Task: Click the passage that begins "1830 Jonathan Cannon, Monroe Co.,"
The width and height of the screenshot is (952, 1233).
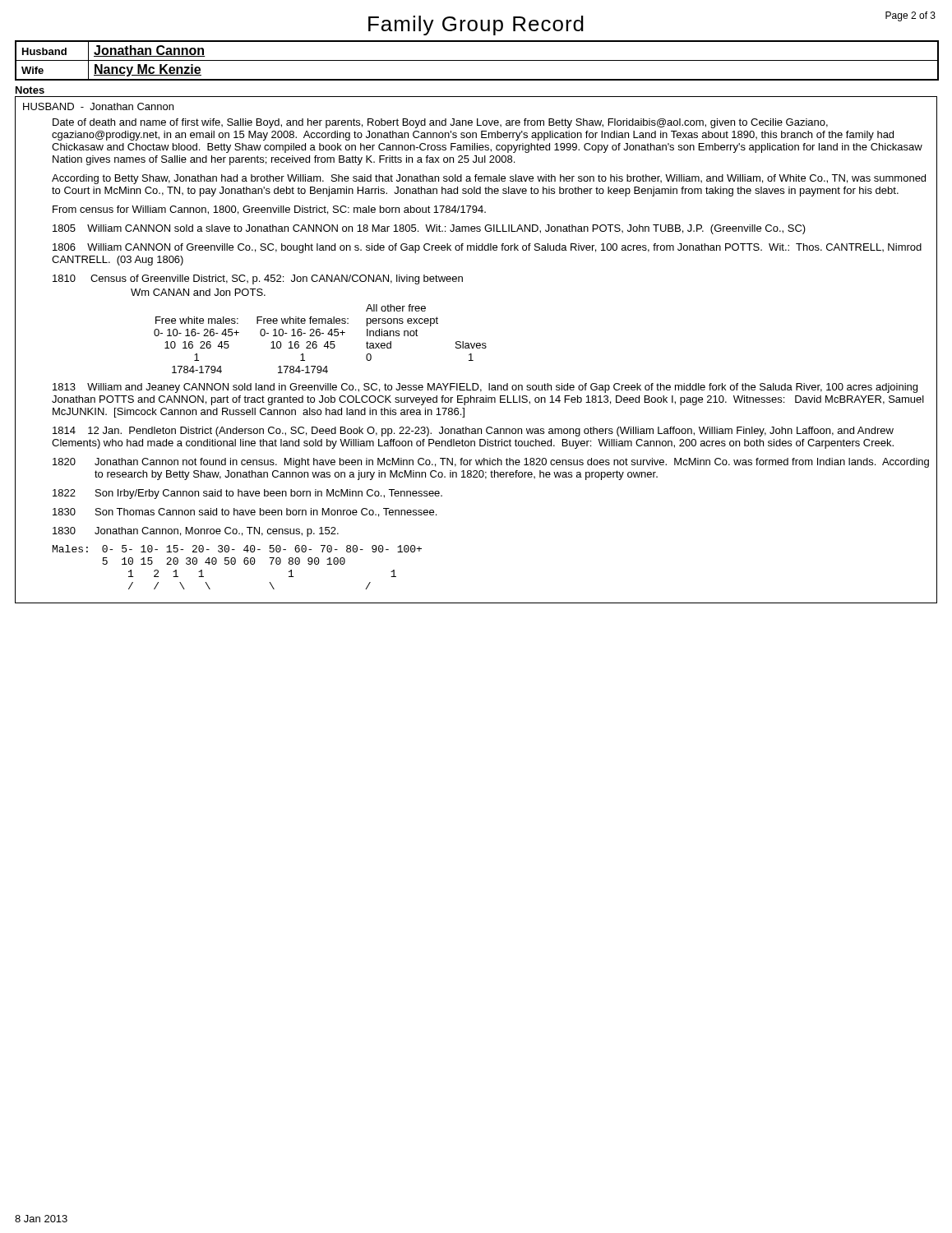Action: 195,531
